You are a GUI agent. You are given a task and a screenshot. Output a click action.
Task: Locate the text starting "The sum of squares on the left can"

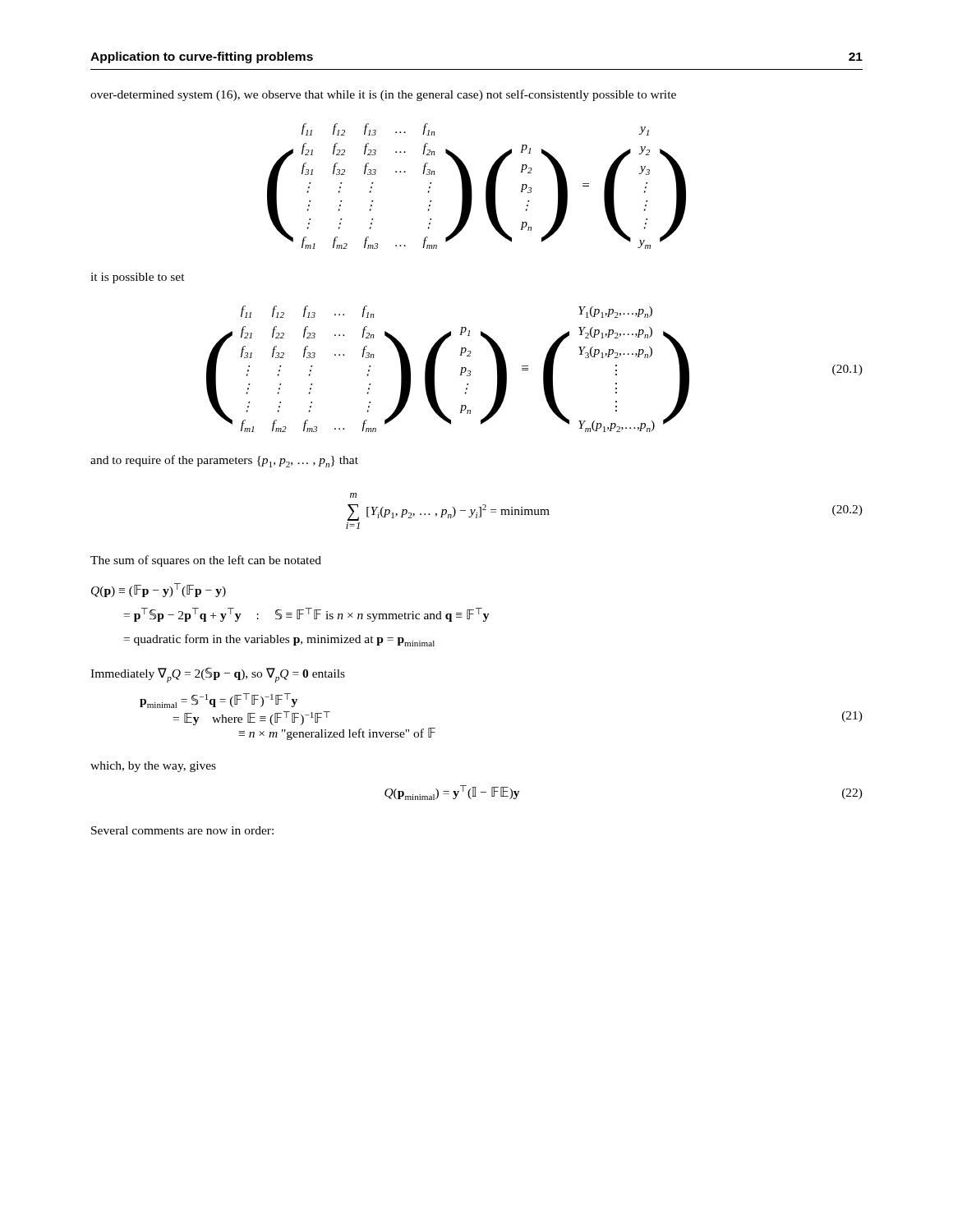pyautogui.click(x=206, y=560)
